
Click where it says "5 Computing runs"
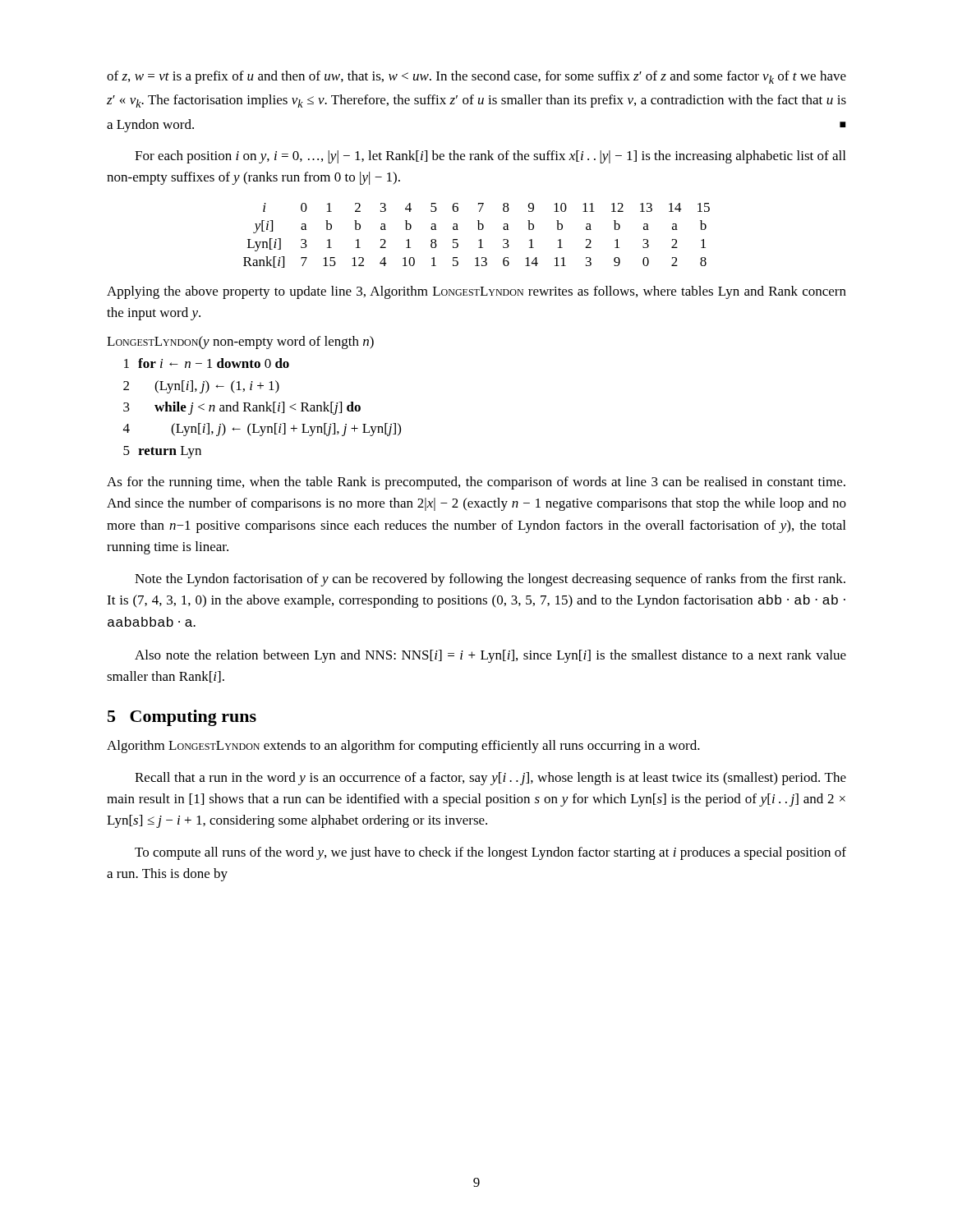182,718
